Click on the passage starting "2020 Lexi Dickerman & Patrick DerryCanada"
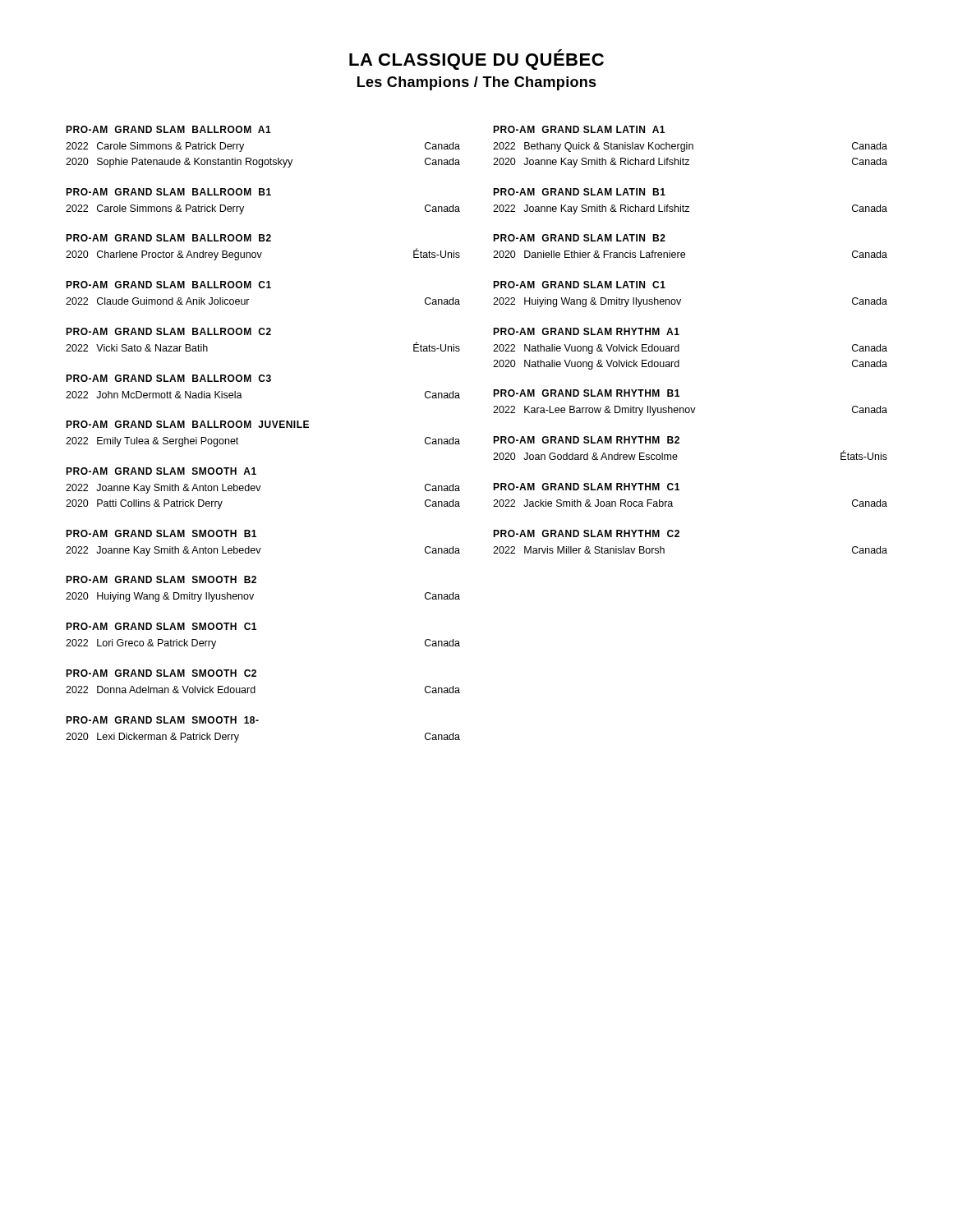Viewport: 953px width, 1232px height. pyautogui.click(x=152, y=737)
